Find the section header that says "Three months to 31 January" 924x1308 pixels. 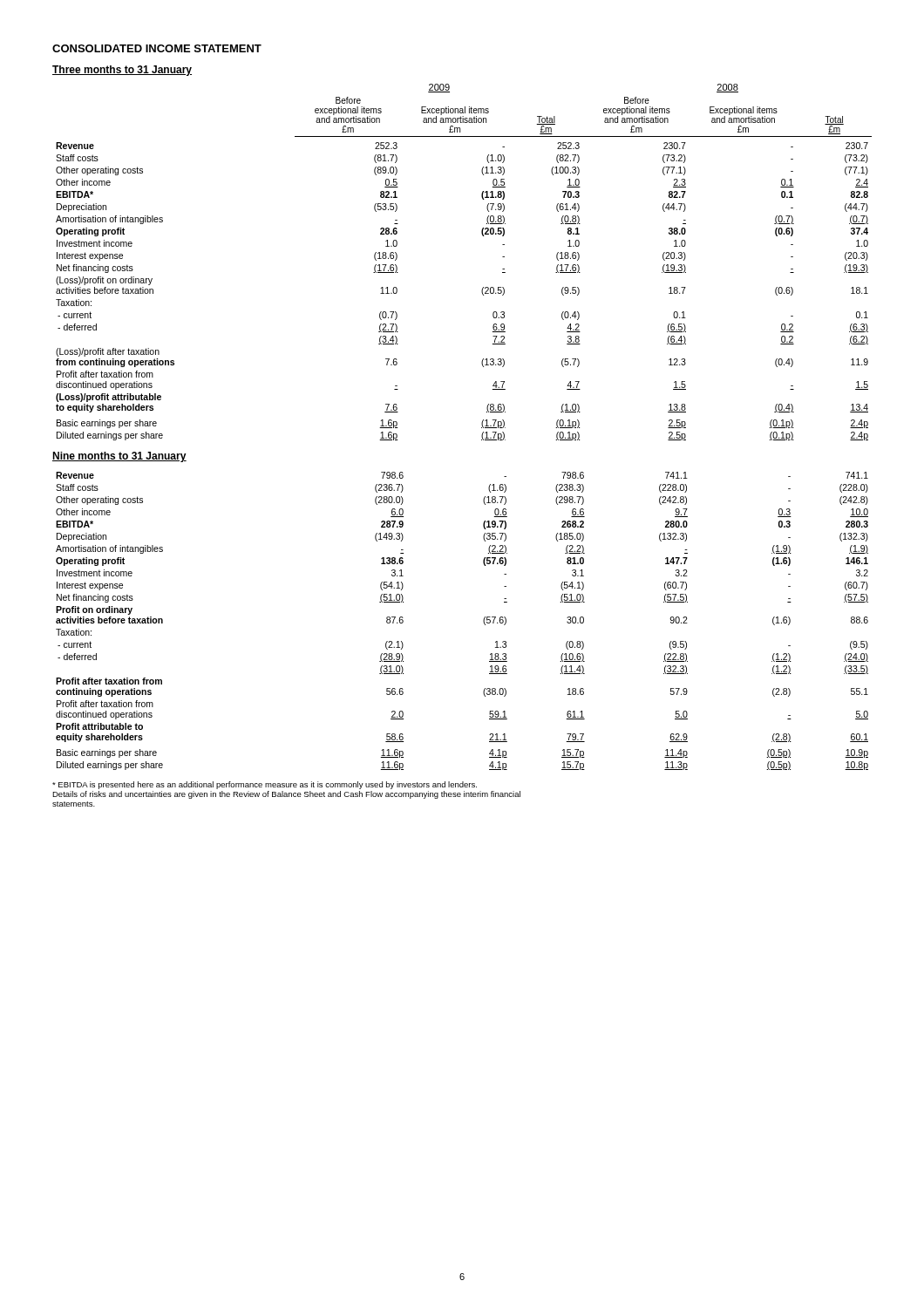122,70
